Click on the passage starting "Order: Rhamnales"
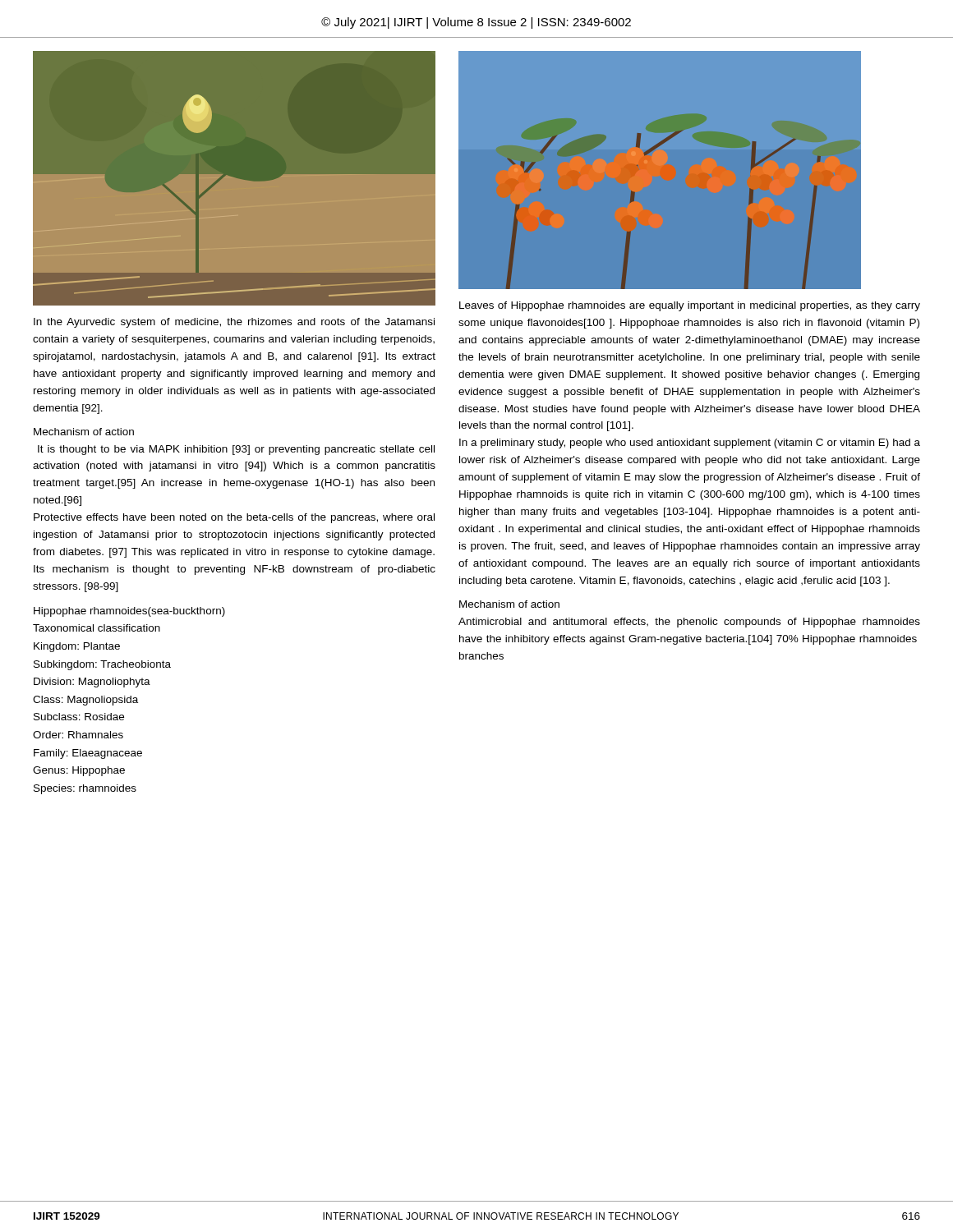 pos(78,735)
